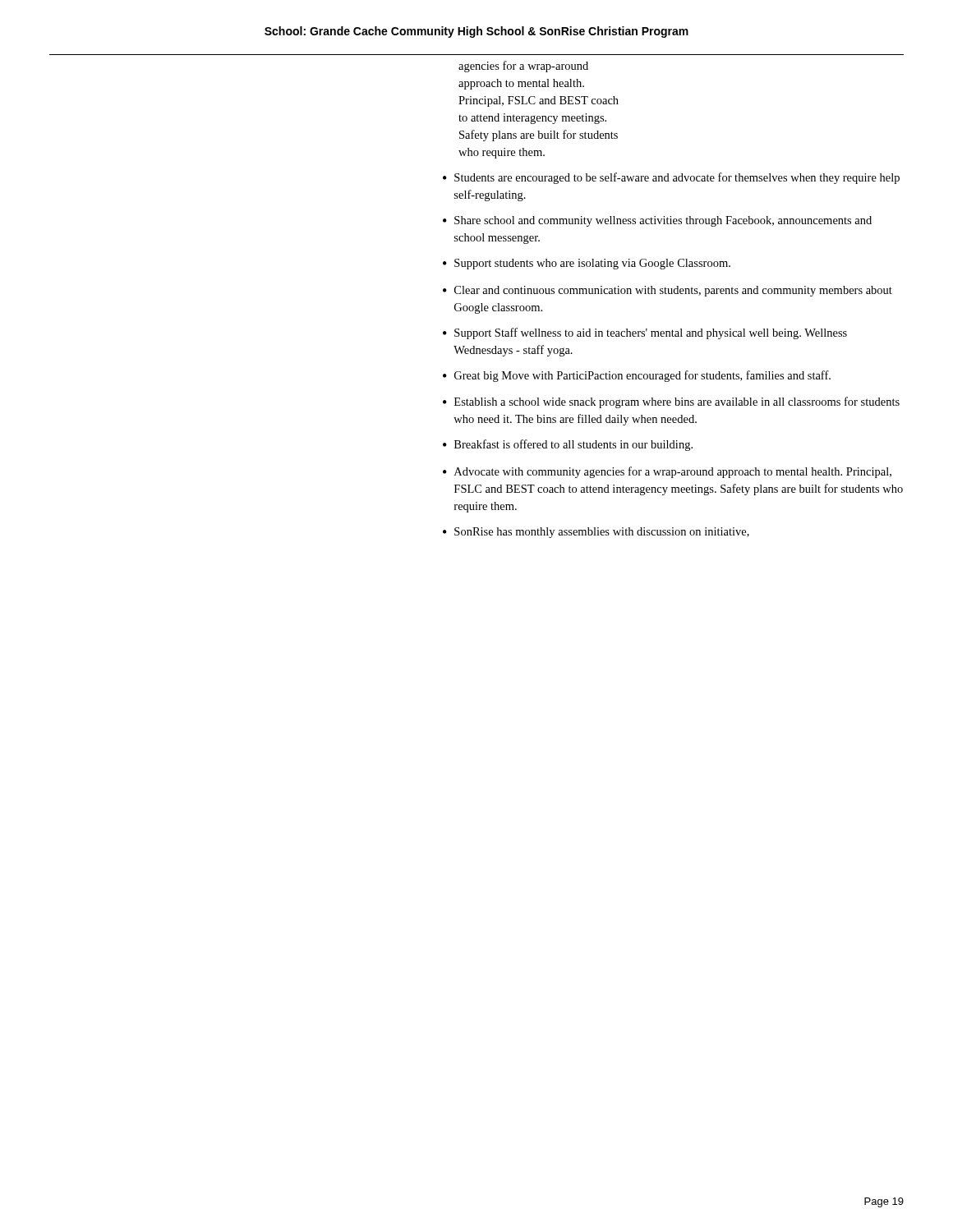Locate the block of text that opens with "• Support Staff wellness to aid in"

click(x=673, y=342)
